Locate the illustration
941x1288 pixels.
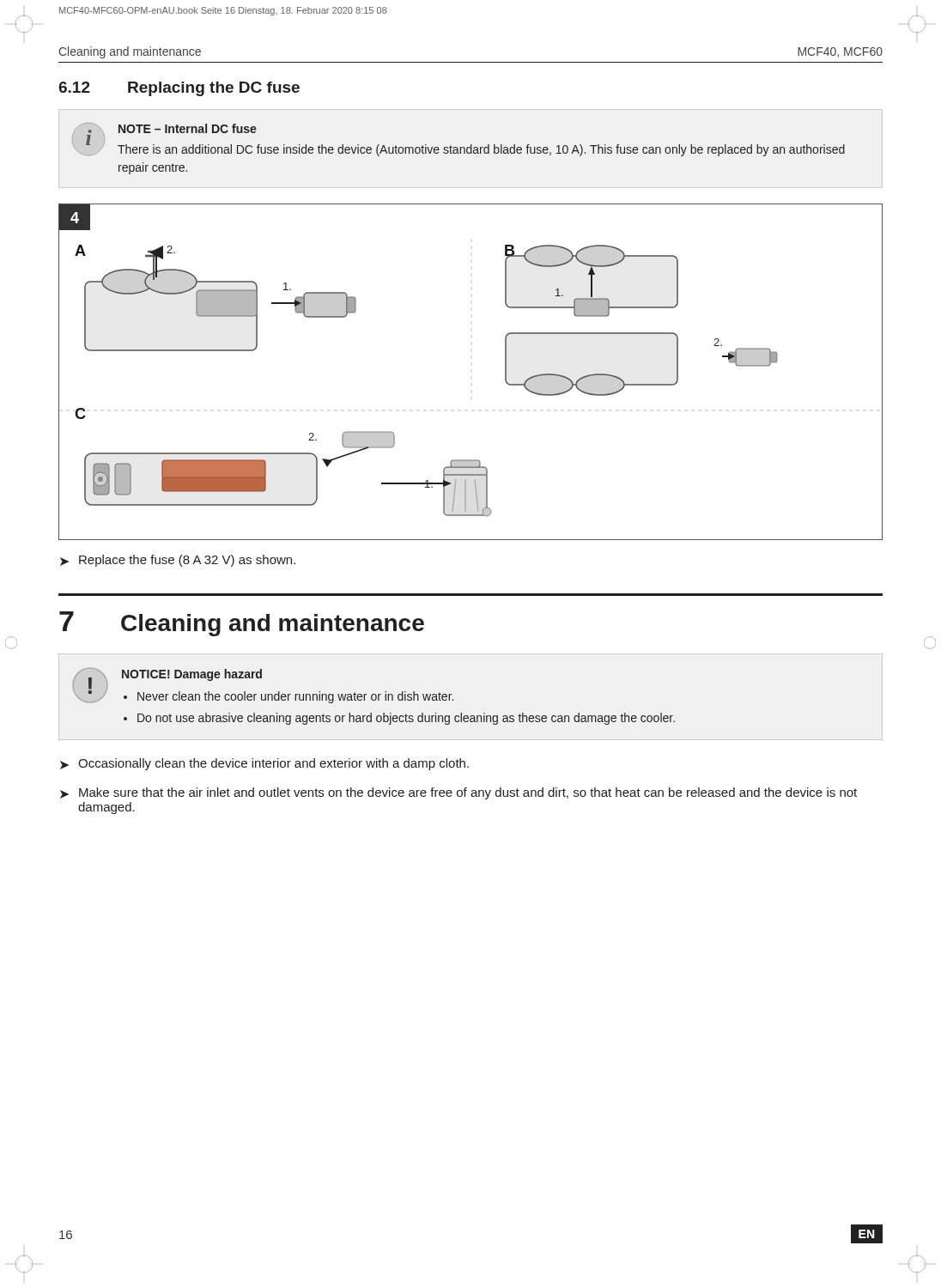tap(470, 372)
